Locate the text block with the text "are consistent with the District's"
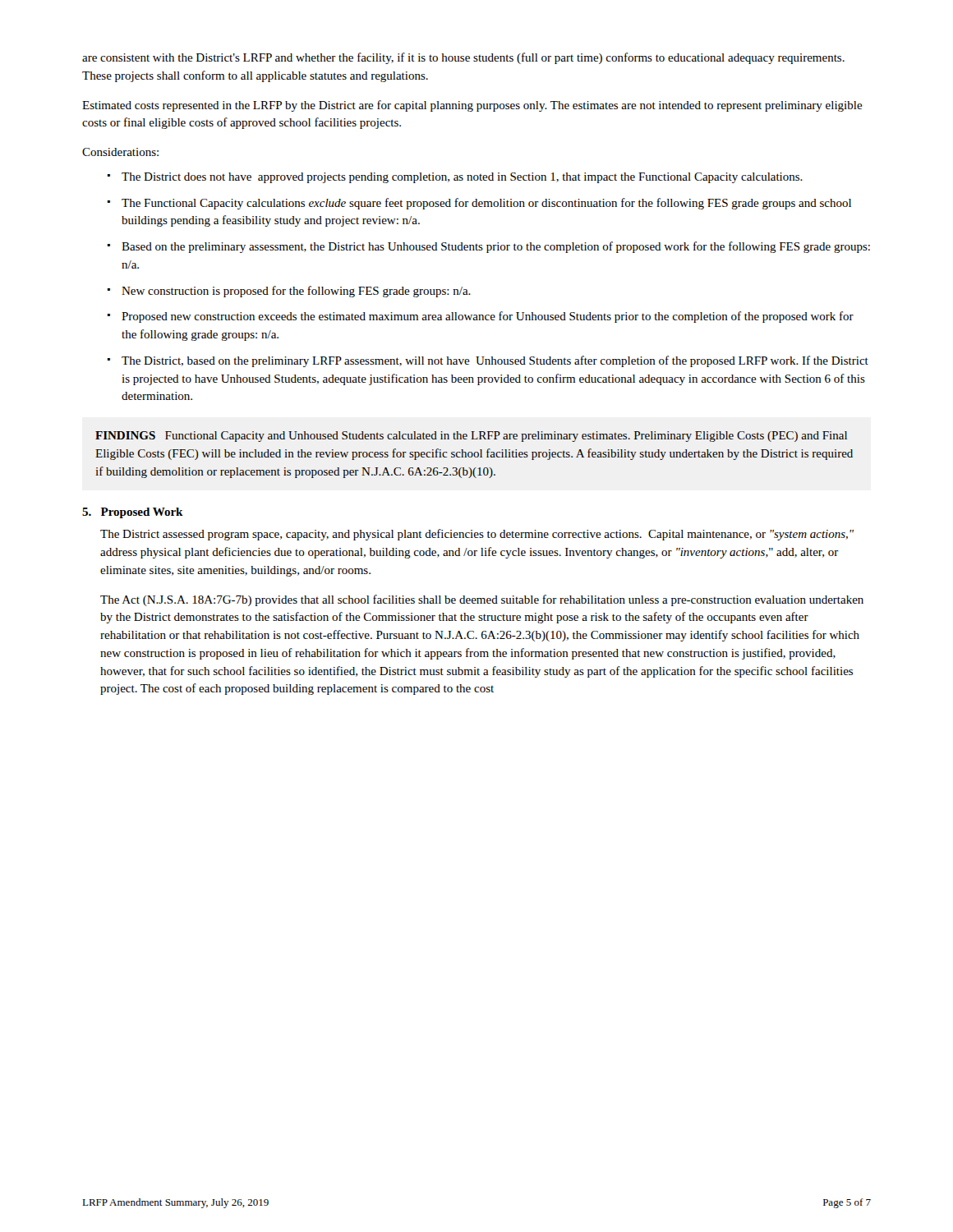Screen dimensions: 1232x953 [x=464, y=66]
